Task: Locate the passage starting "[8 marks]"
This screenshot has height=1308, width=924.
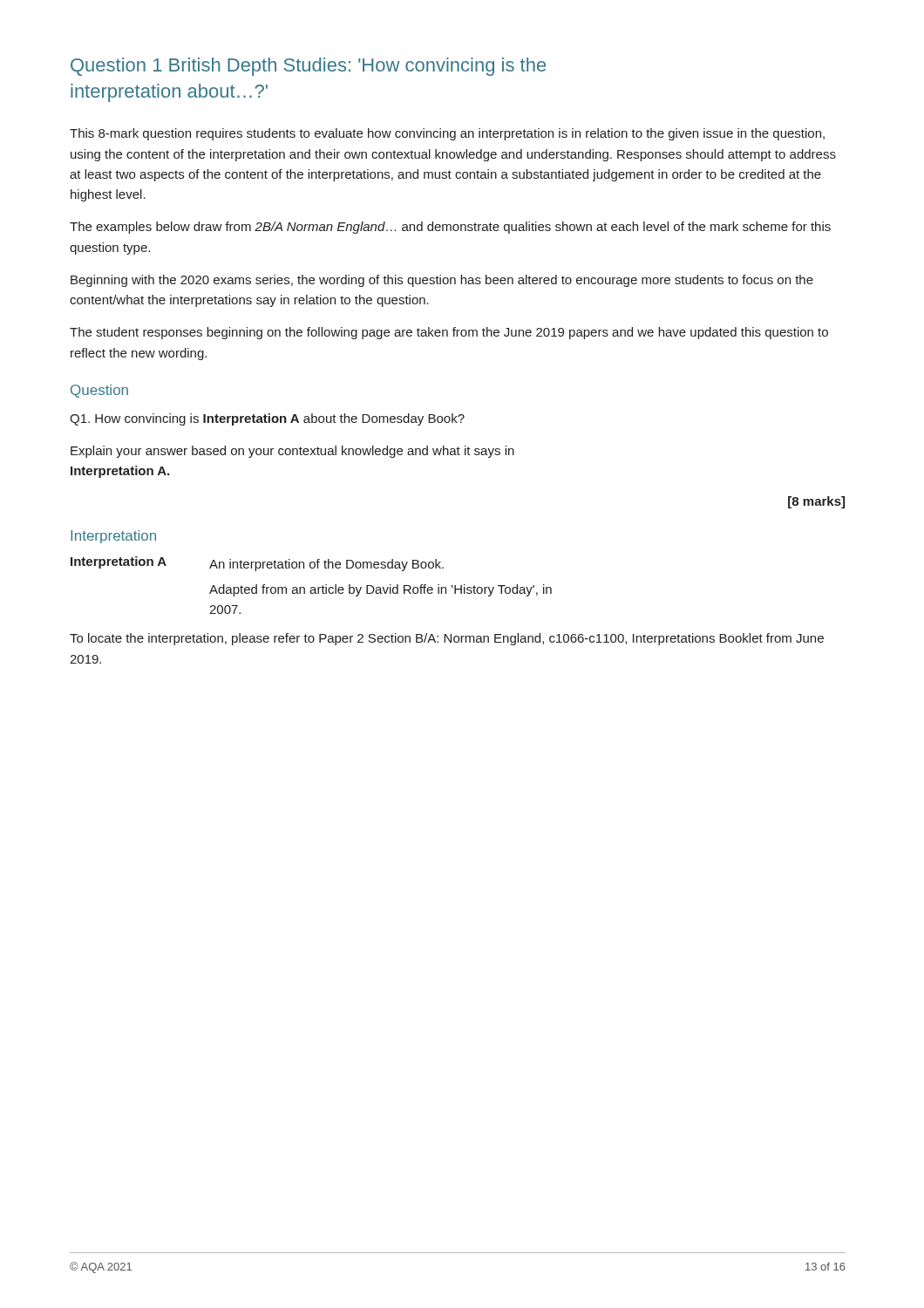Action: point(816,502)
